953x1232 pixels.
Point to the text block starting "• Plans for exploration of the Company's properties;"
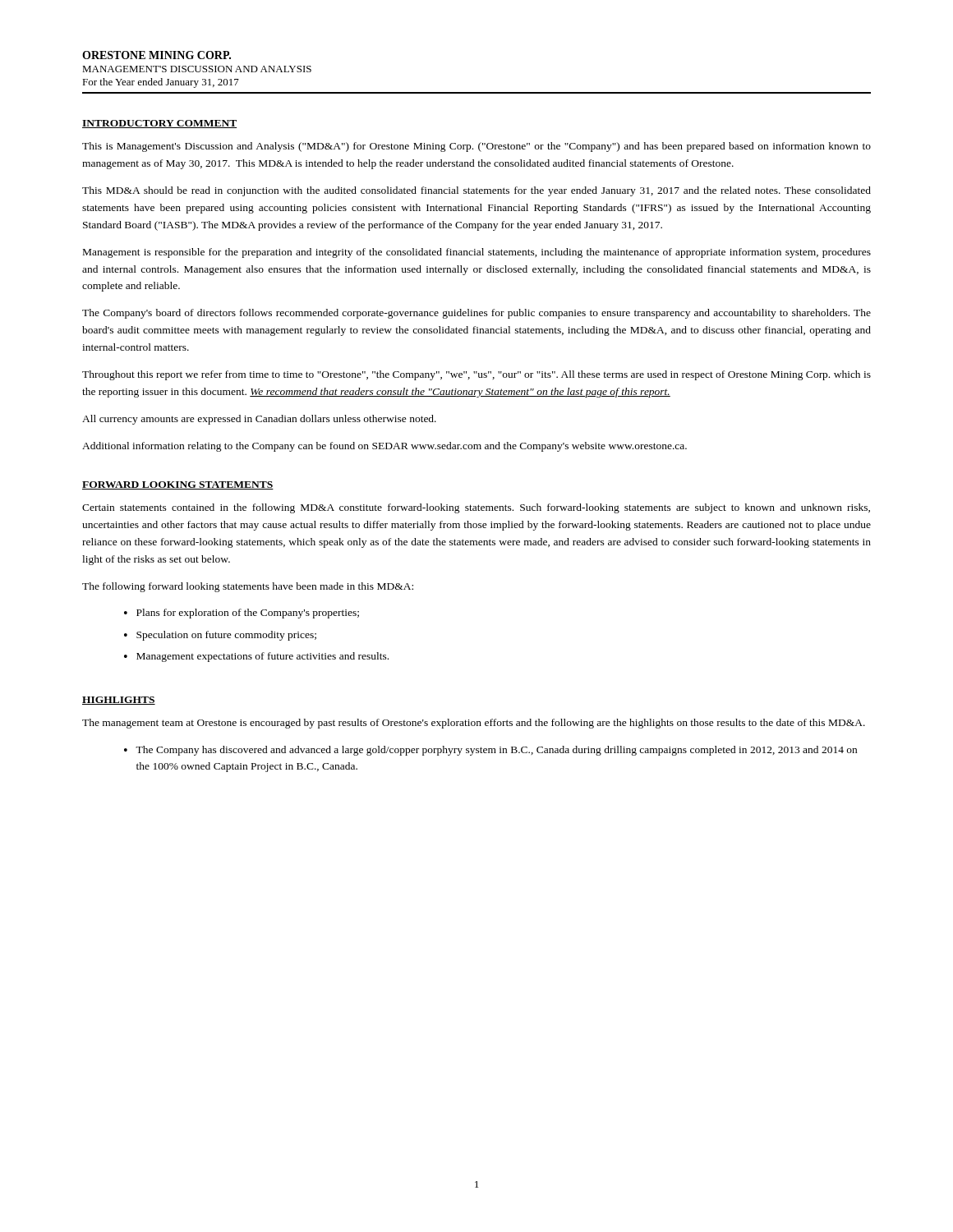click(x=242, y=614)
